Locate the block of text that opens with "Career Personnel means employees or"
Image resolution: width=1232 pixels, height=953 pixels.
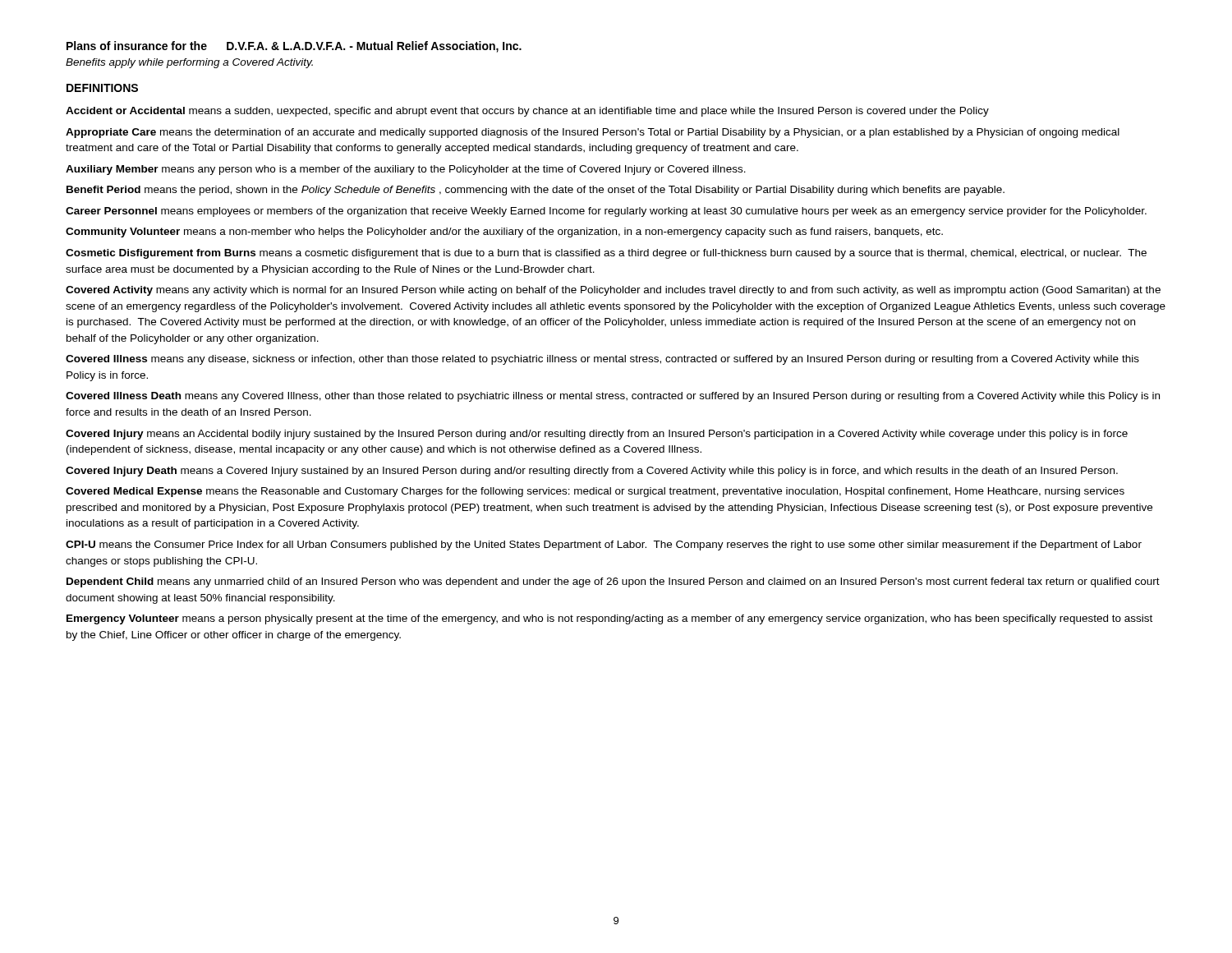[x=606, y=211]
